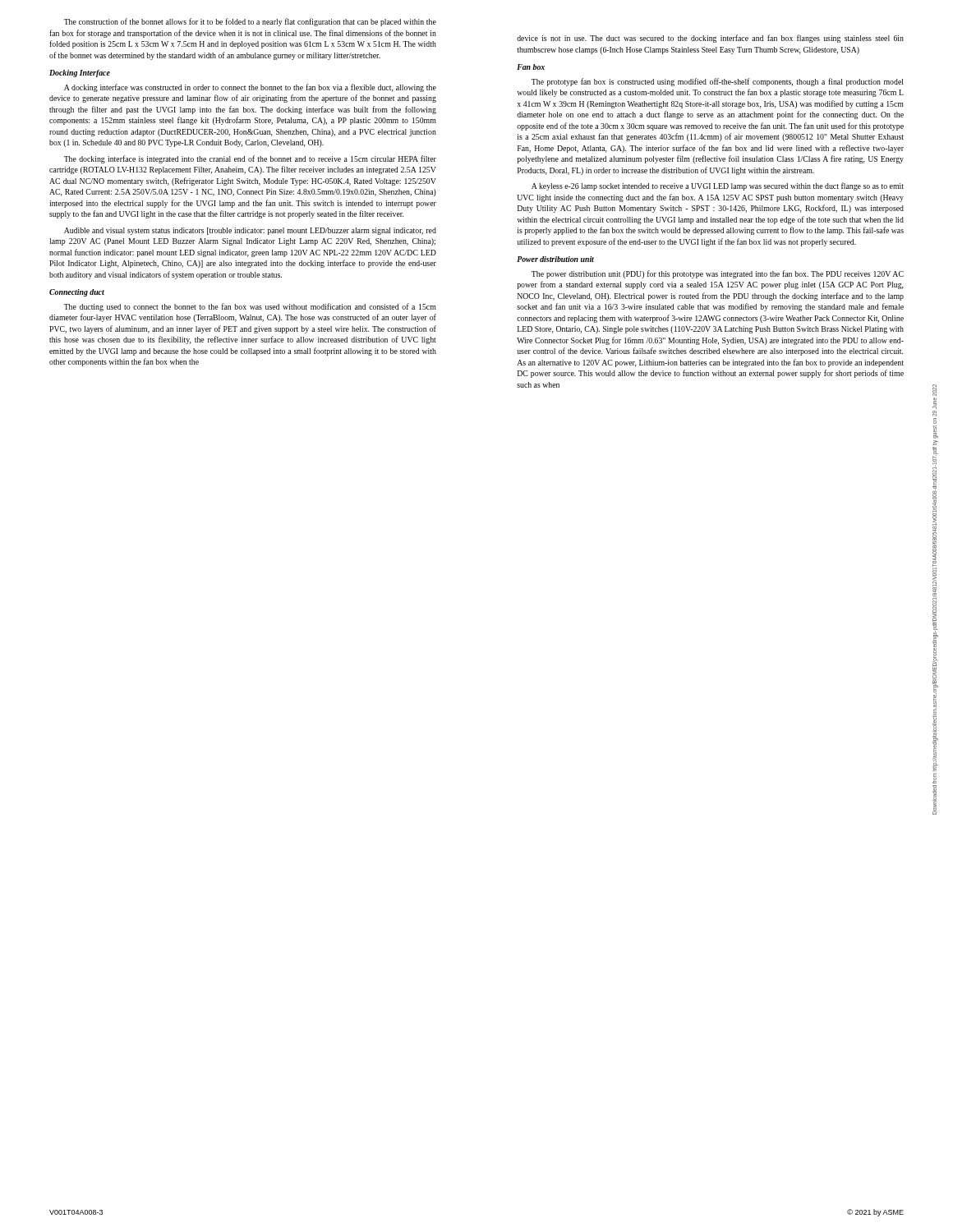953x1232 pixels.
Task: Locate the text block with the text "A keyless e-26 lamp socket"
Action: [710, 214]
